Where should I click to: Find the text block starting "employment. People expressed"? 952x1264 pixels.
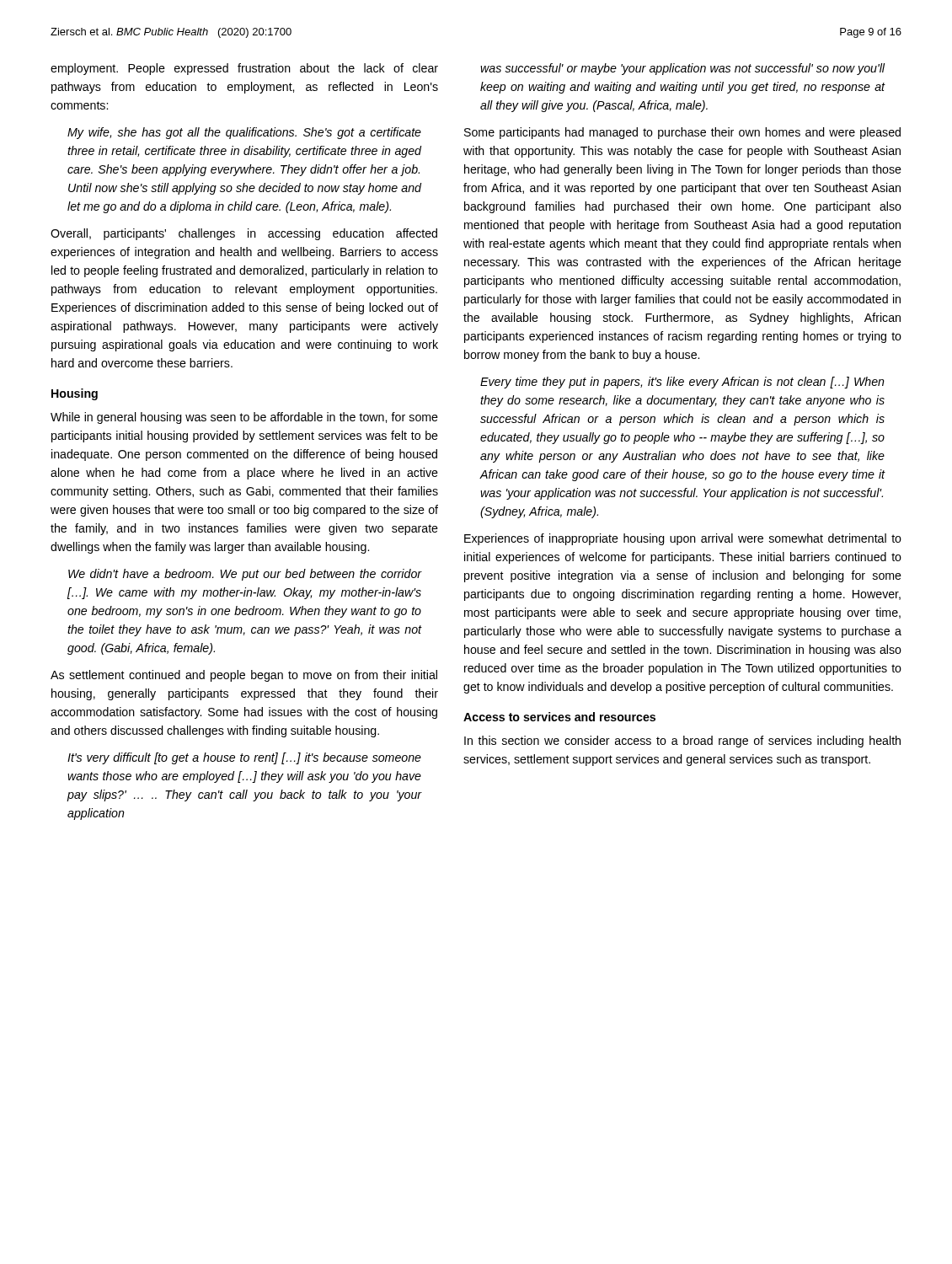click(x=244, y=87)
